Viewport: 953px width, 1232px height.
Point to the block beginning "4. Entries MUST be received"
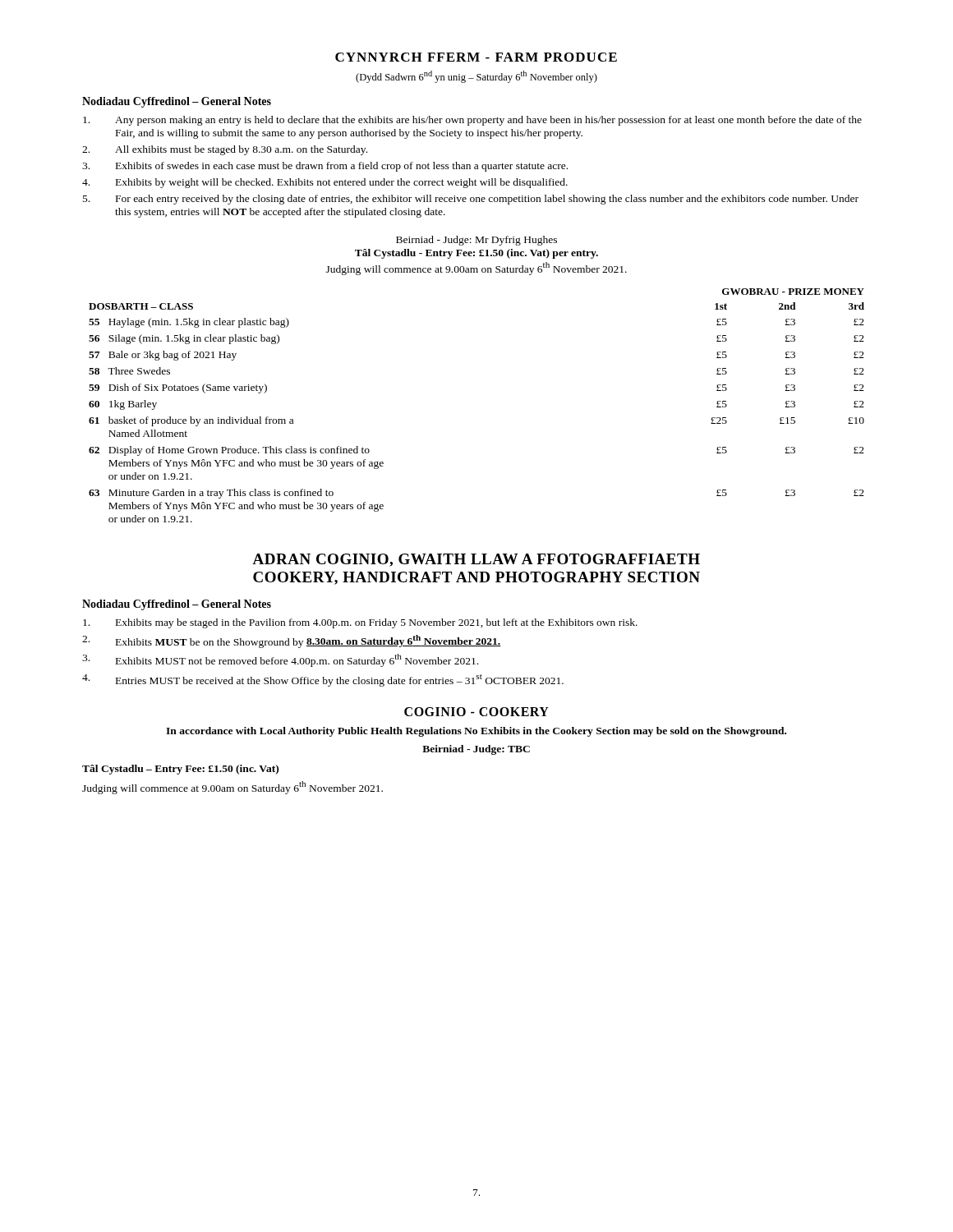476,679
